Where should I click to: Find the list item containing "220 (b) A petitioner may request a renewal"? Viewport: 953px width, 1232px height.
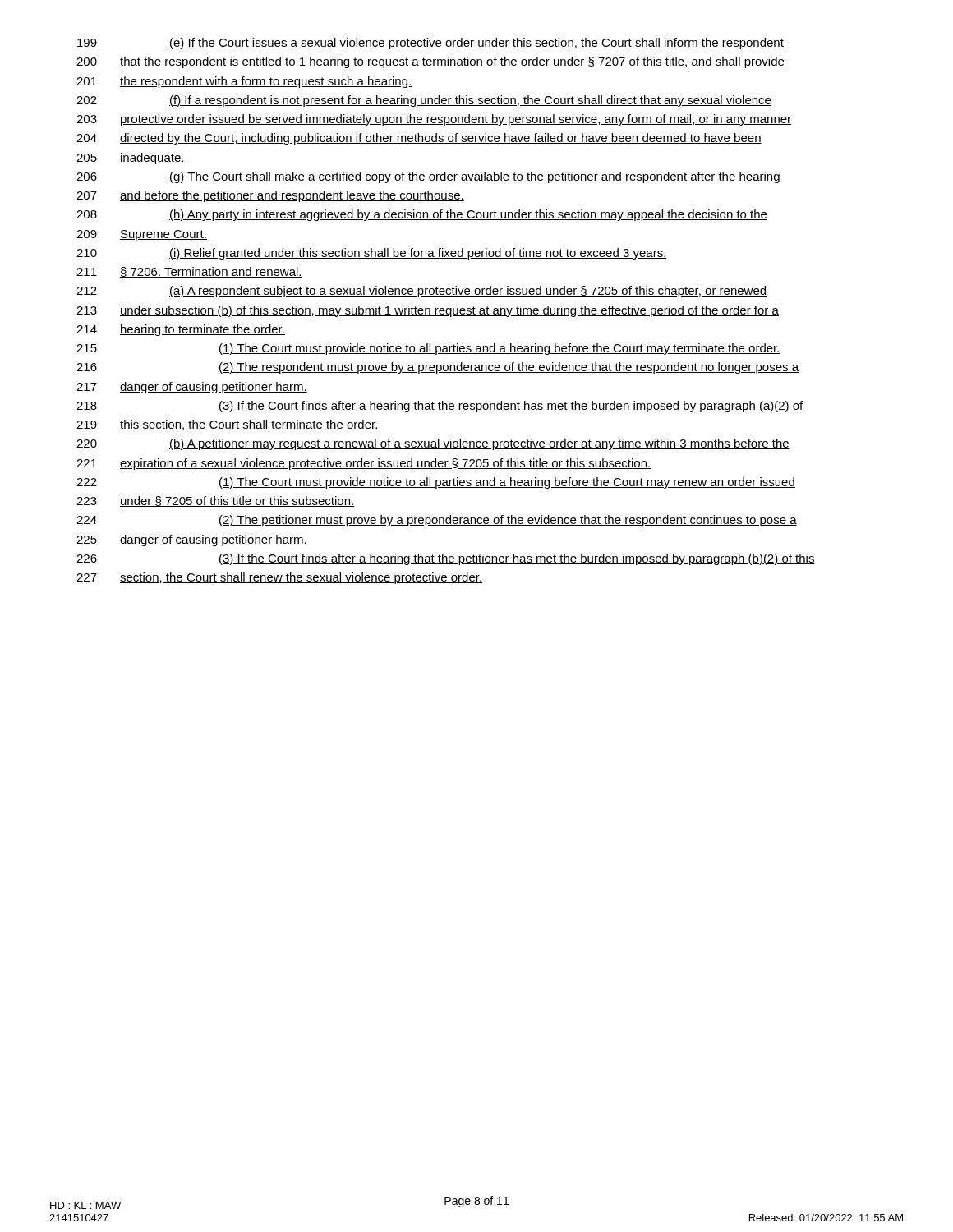[476, 443]
